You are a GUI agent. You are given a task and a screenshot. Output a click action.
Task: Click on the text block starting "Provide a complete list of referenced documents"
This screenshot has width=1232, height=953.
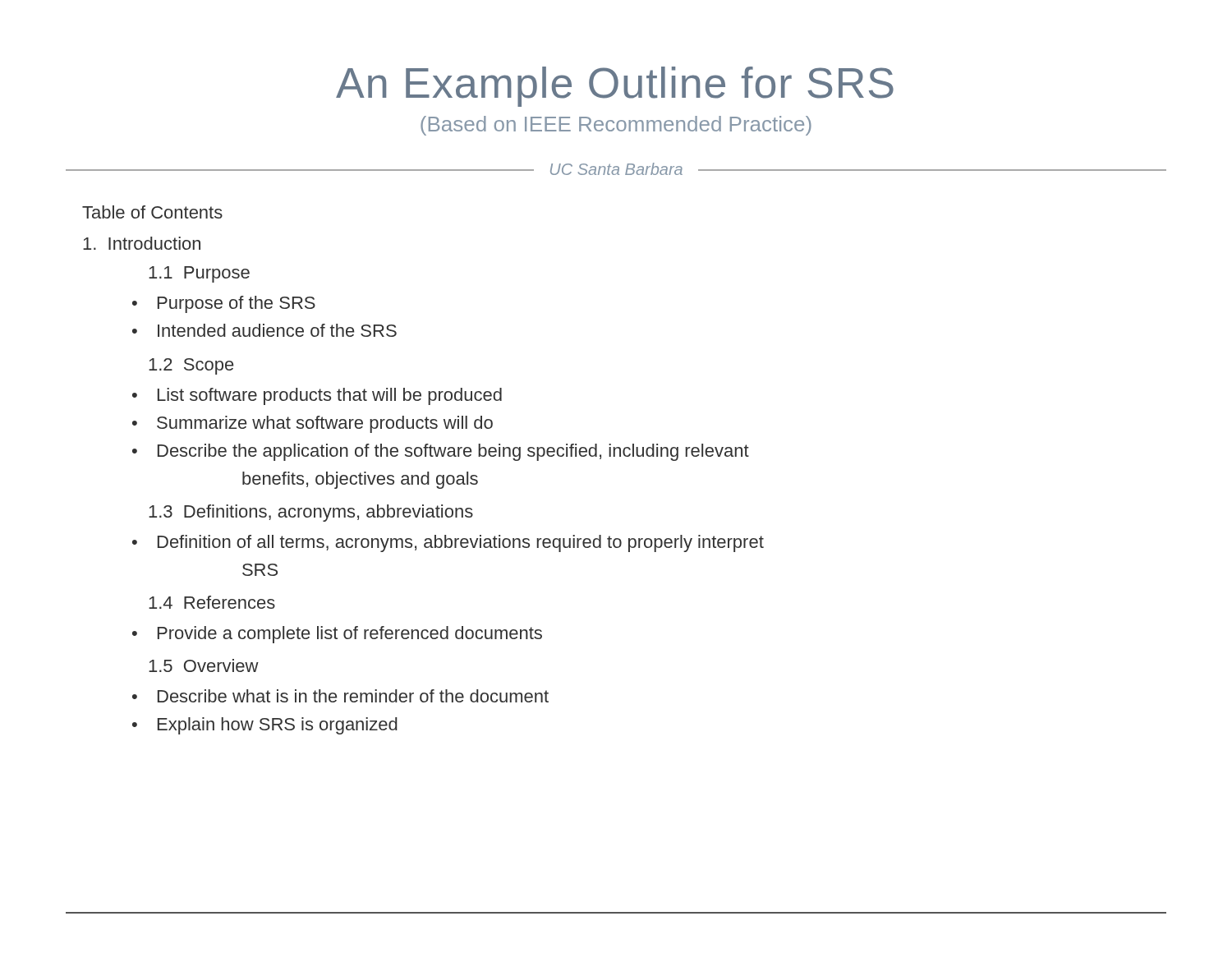[349, 633]
